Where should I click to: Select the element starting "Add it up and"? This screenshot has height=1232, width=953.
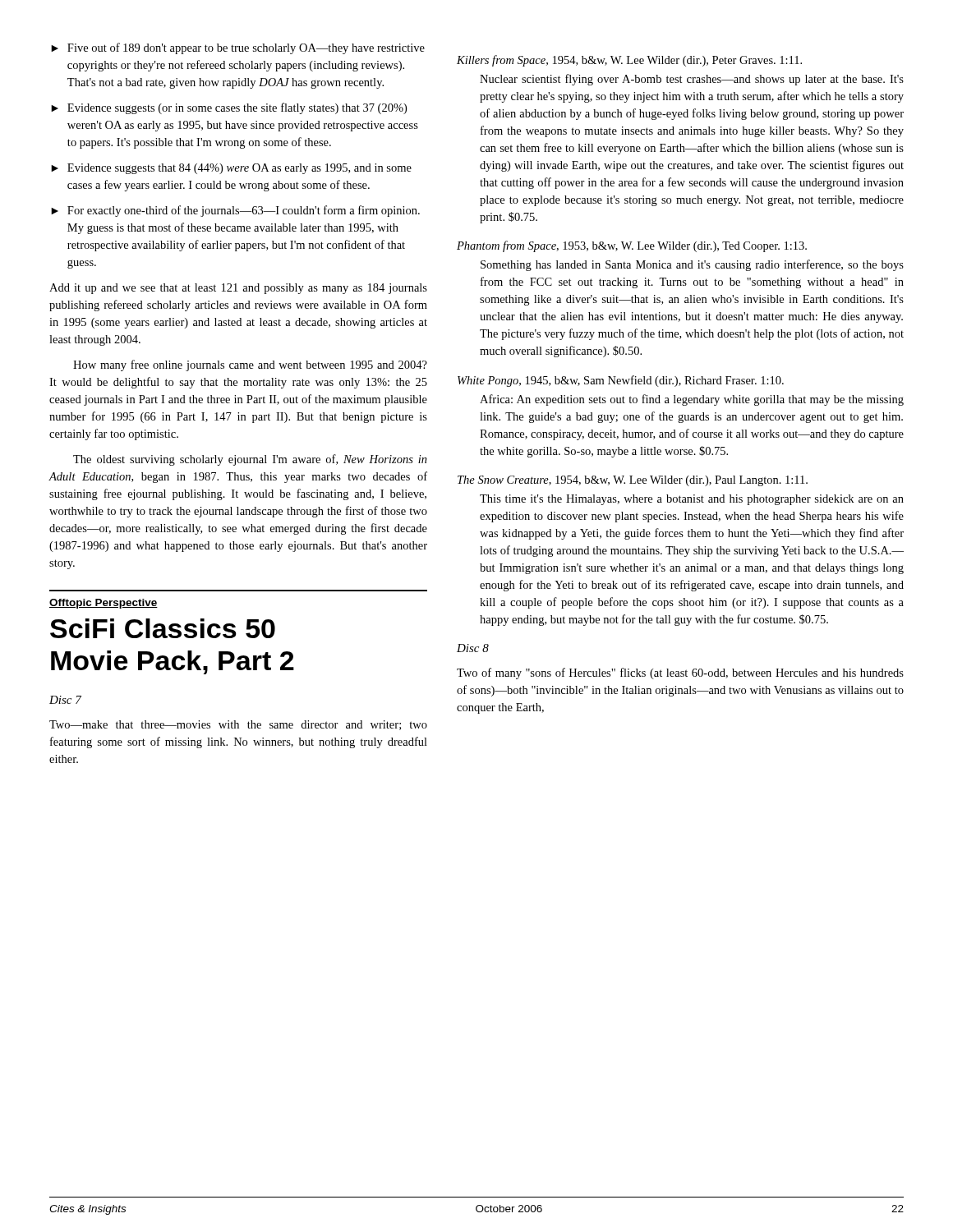pyautogui.click(x=238, y=314)
